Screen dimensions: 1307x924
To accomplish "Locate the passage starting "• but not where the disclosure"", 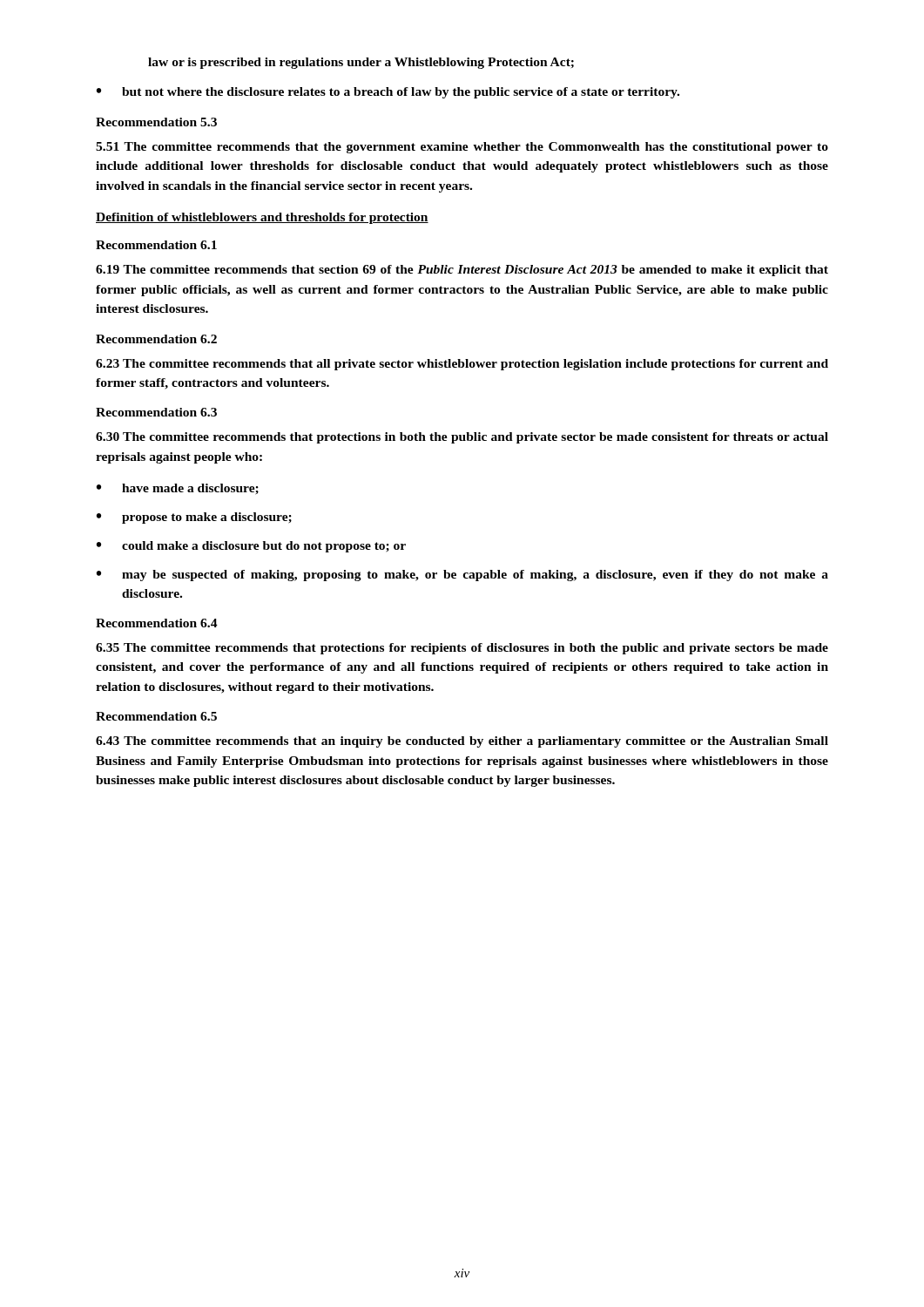I will pos(462,92).
